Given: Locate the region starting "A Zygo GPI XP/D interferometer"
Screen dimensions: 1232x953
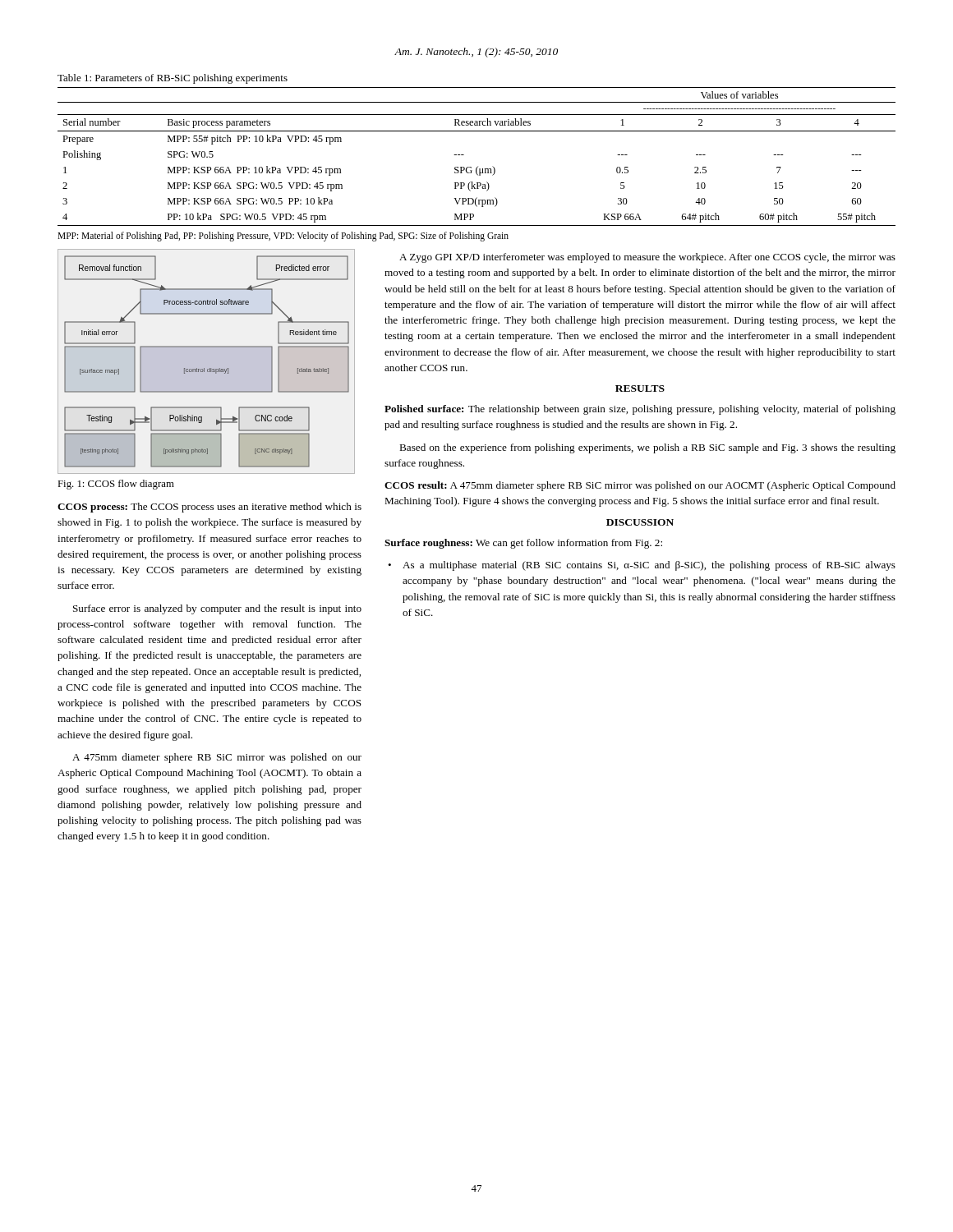Looking at the screenshot, I should pyautogui.click(x=640, y=312).
